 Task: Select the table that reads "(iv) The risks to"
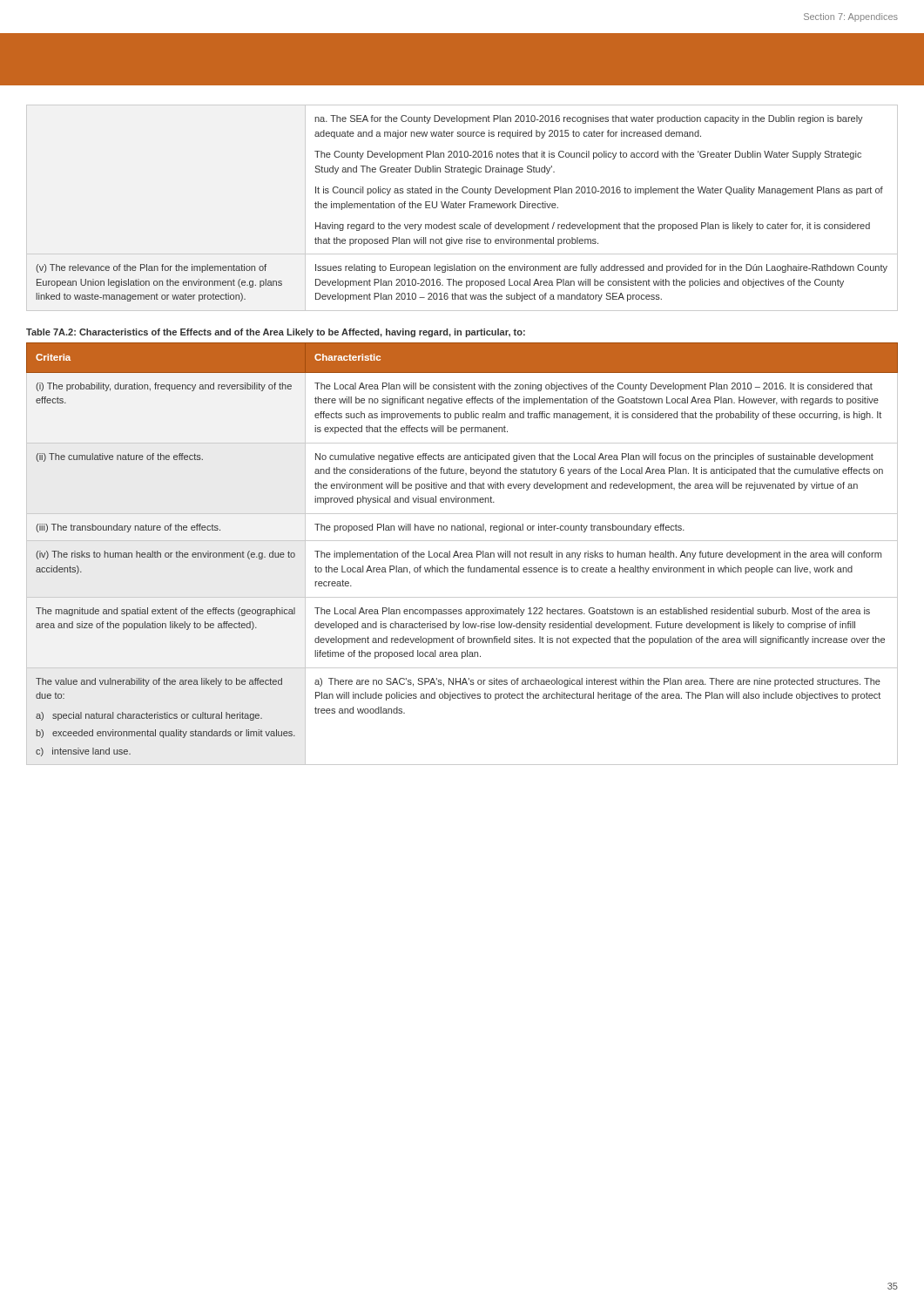click(462, 554)
